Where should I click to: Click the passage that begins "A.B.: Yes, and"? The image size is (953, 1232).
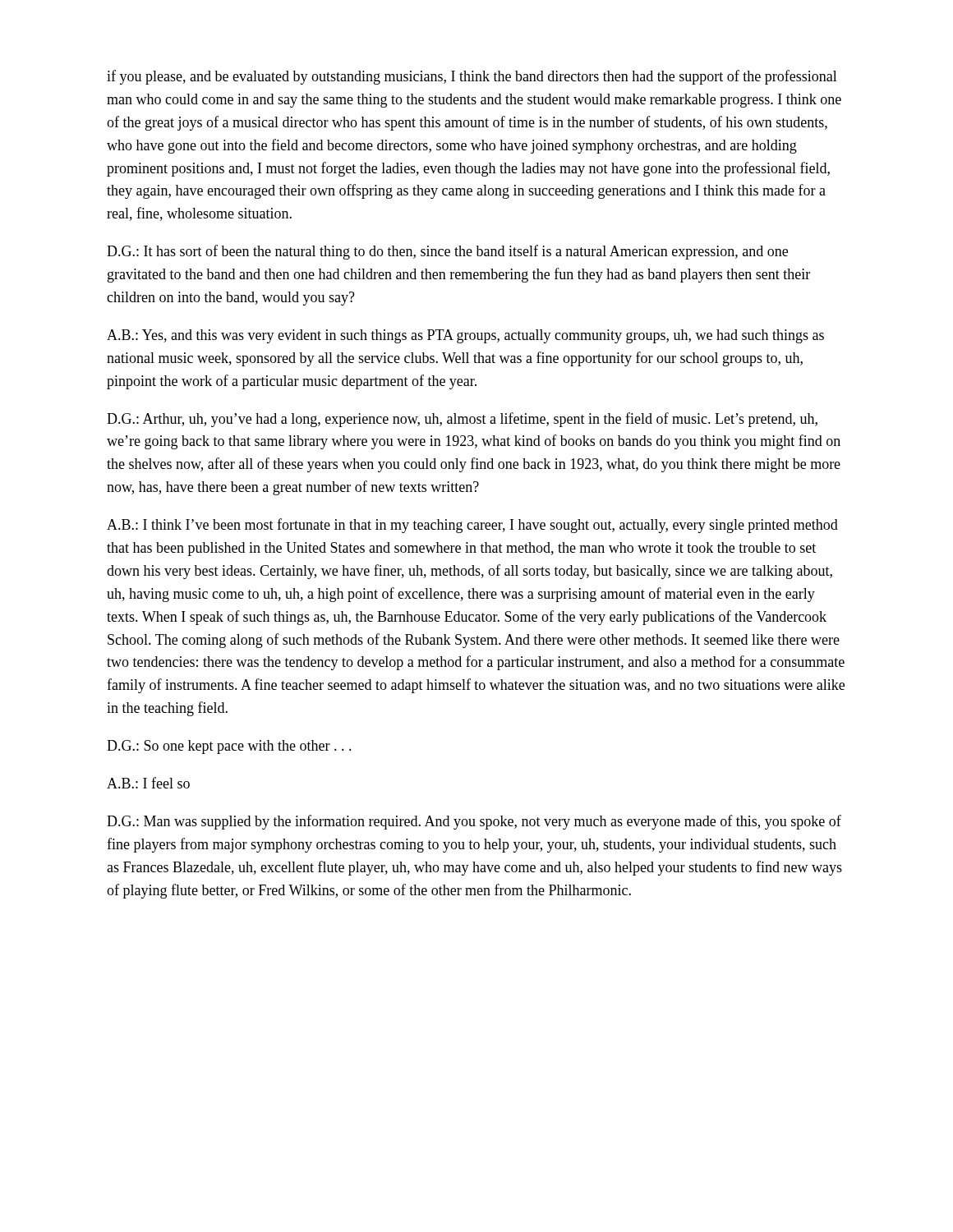click(x=466, y=358)
